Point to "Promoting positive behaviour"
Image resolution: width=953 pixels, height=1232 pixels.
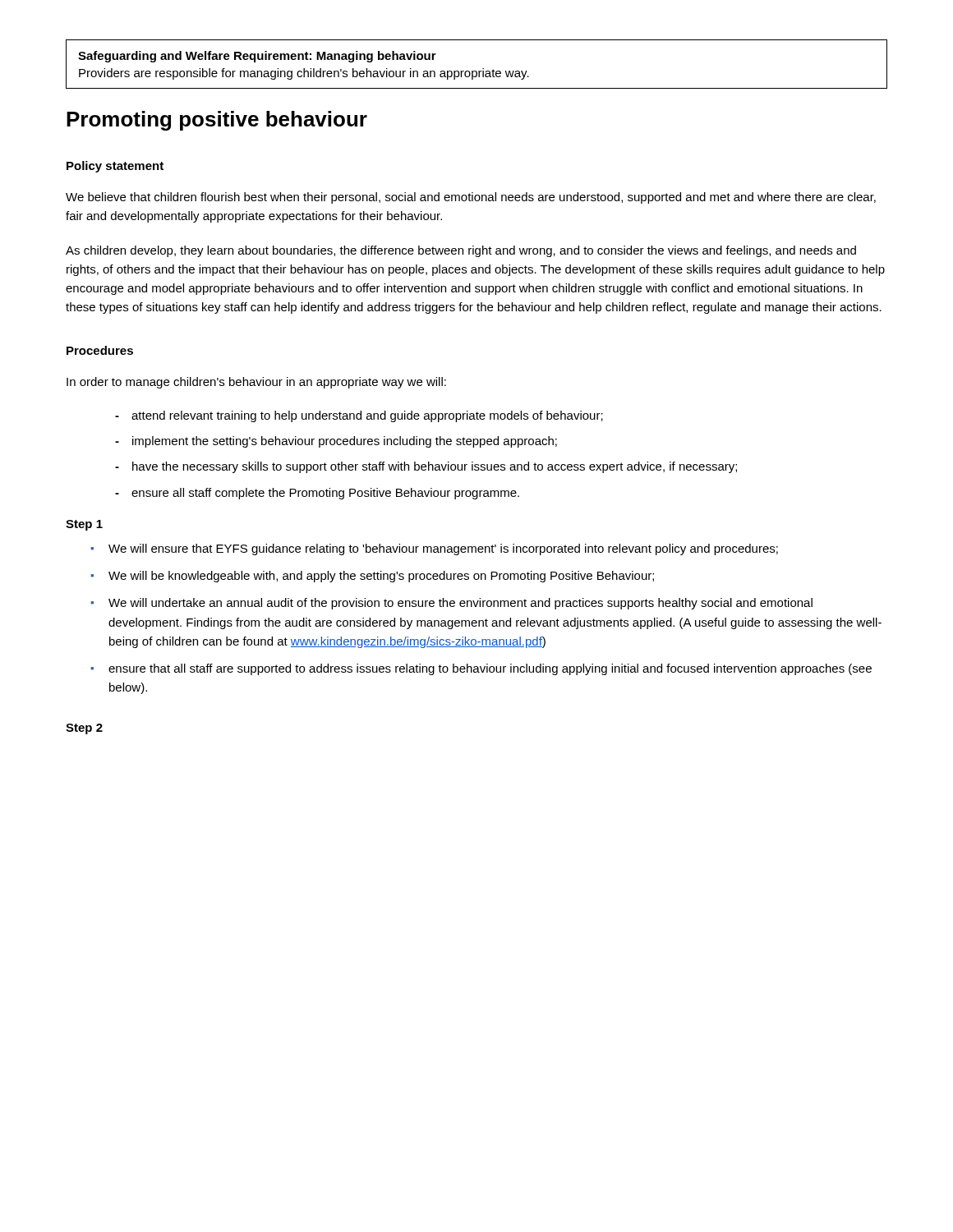(x=216, y=119)
